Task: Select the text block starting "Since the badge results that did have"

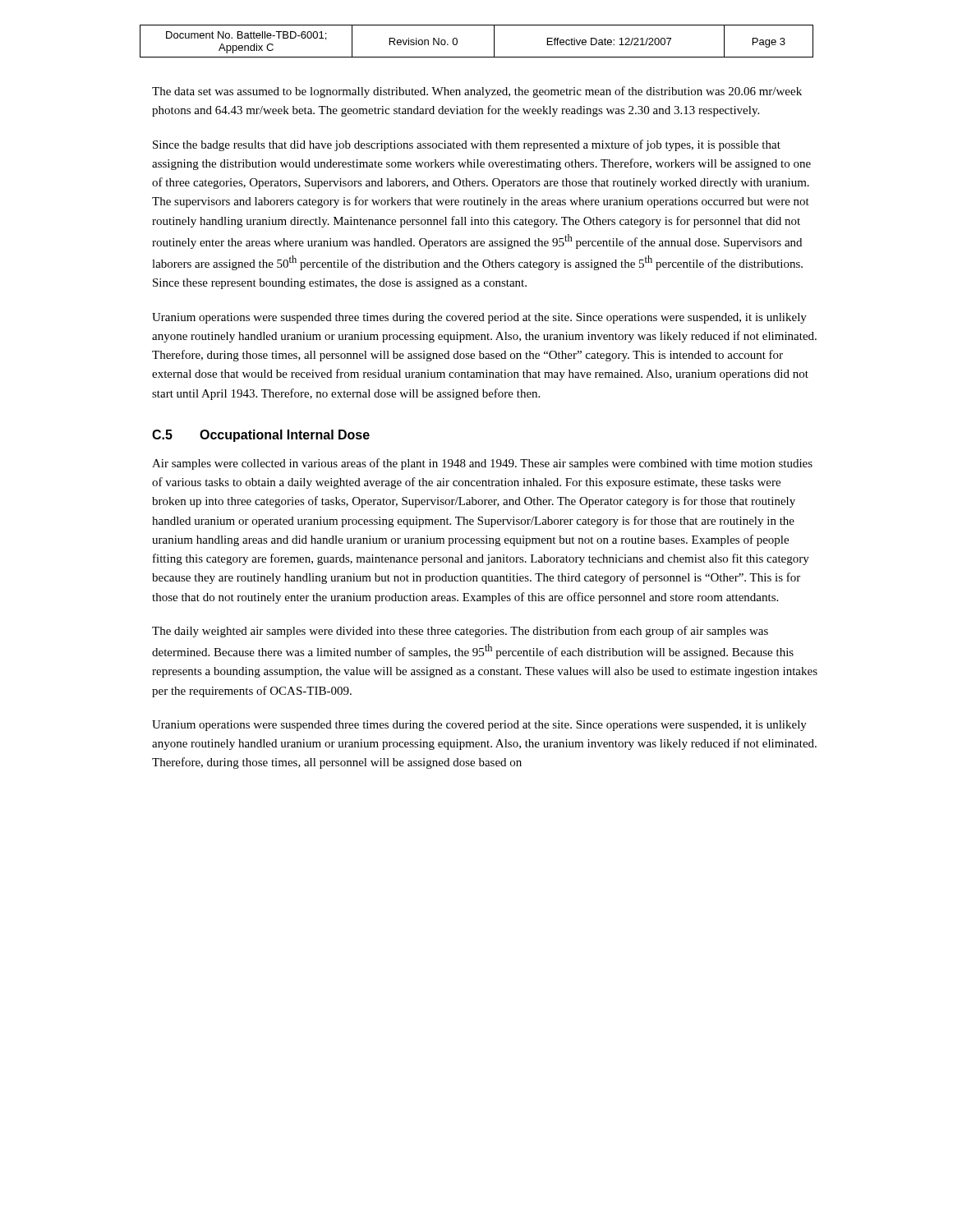Action: tap(481, 213)
